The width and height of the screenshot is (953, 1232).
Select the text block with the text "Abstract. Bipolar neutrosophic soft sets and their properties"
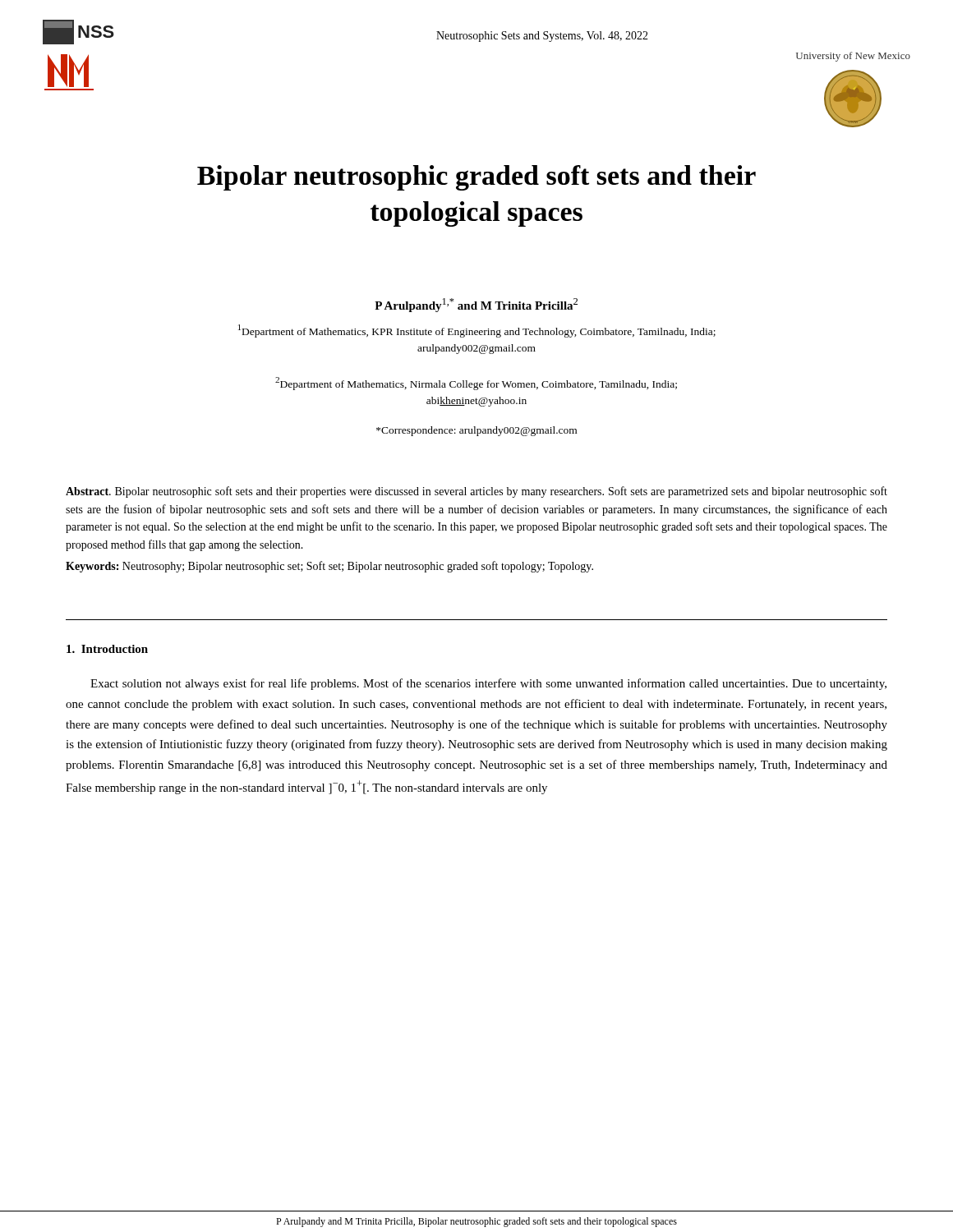pyautogui.click(x=476, y=529)
